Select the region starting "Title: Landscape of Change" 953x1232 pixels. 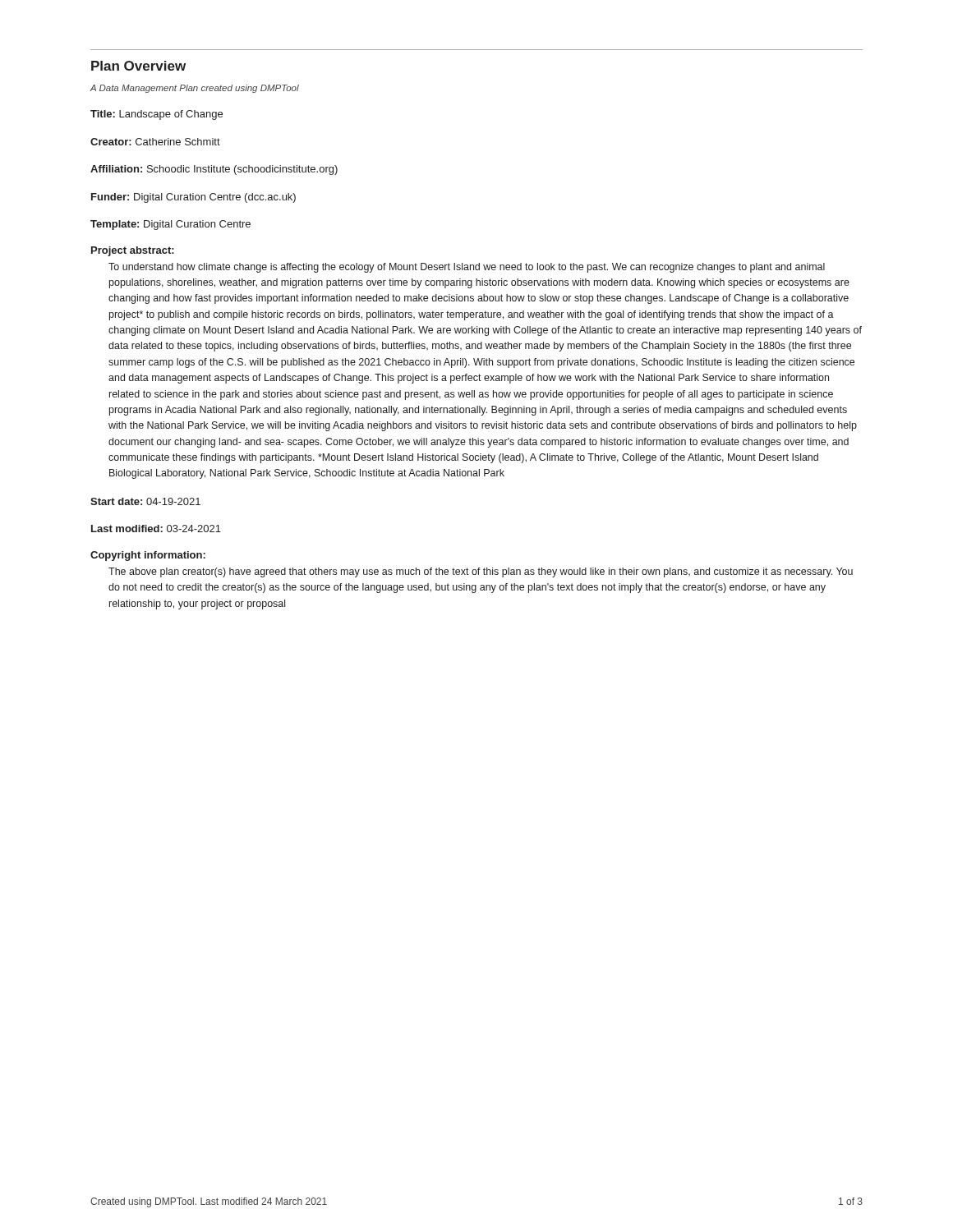coord(157,115)
